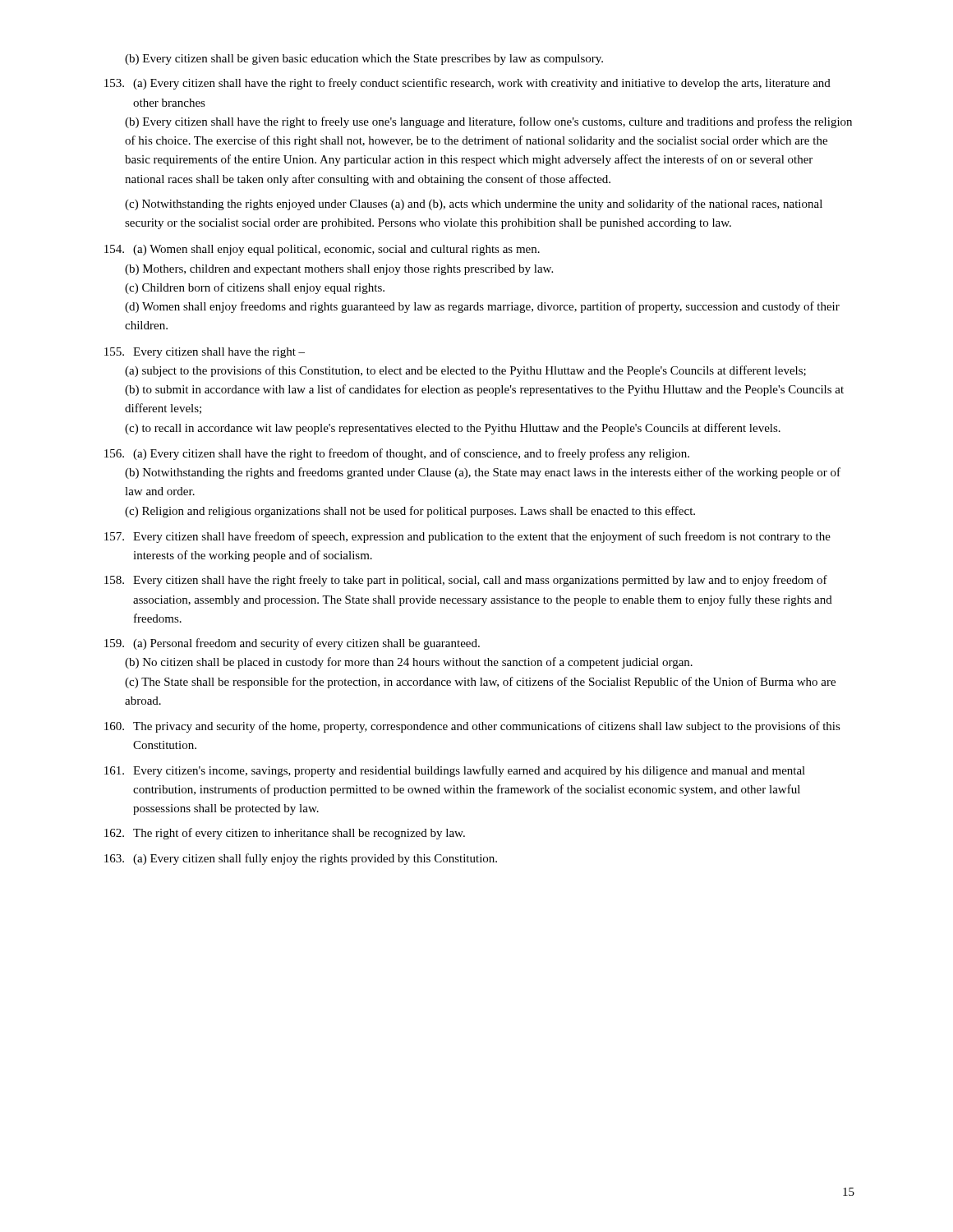Click on the text starting "(d) Women shall enjoy"

click(x=490, y=316)
